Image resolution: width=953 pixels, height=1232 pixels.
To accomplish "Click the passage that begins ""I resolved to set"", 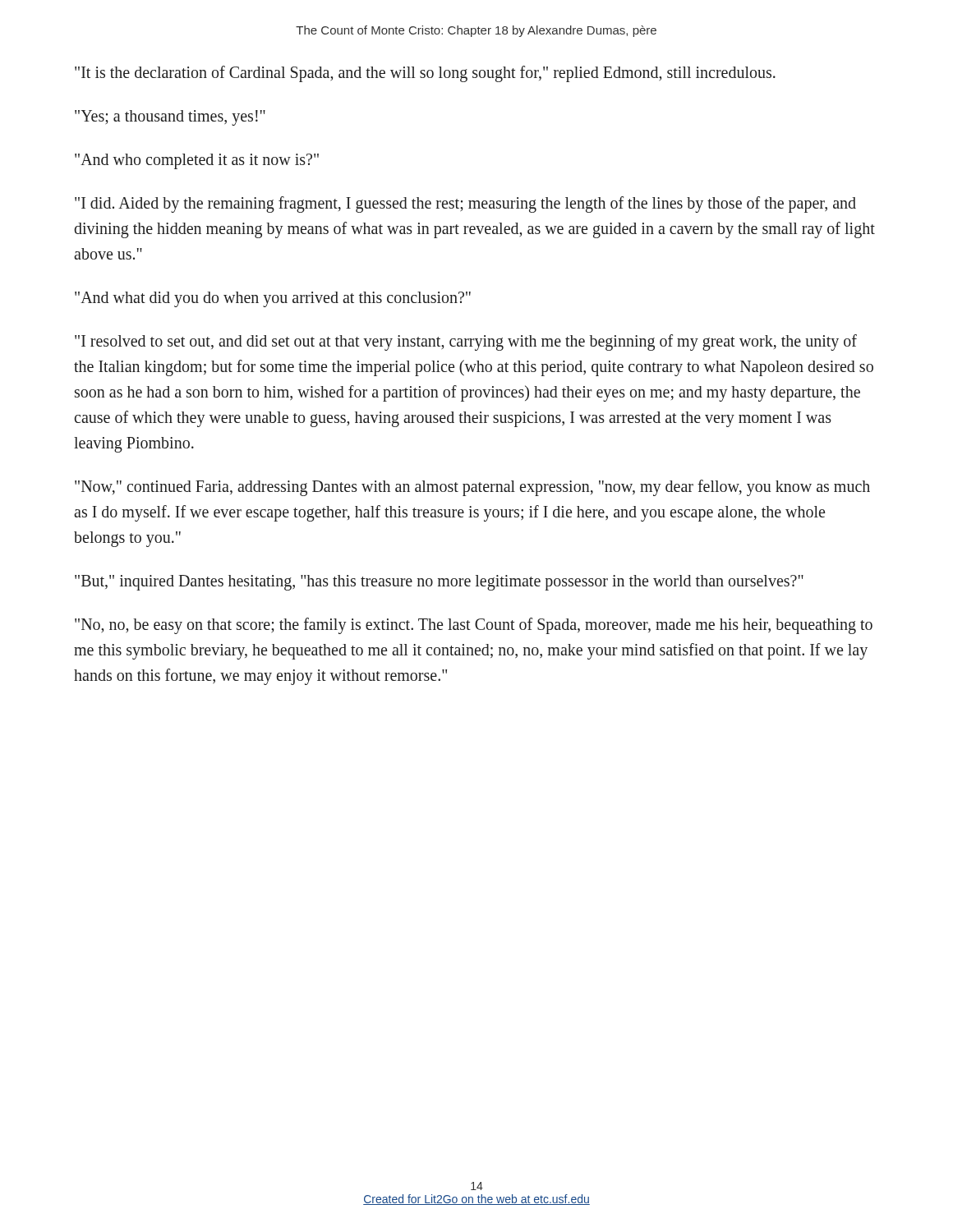I will pyautogui.click(x=474, y=392).
